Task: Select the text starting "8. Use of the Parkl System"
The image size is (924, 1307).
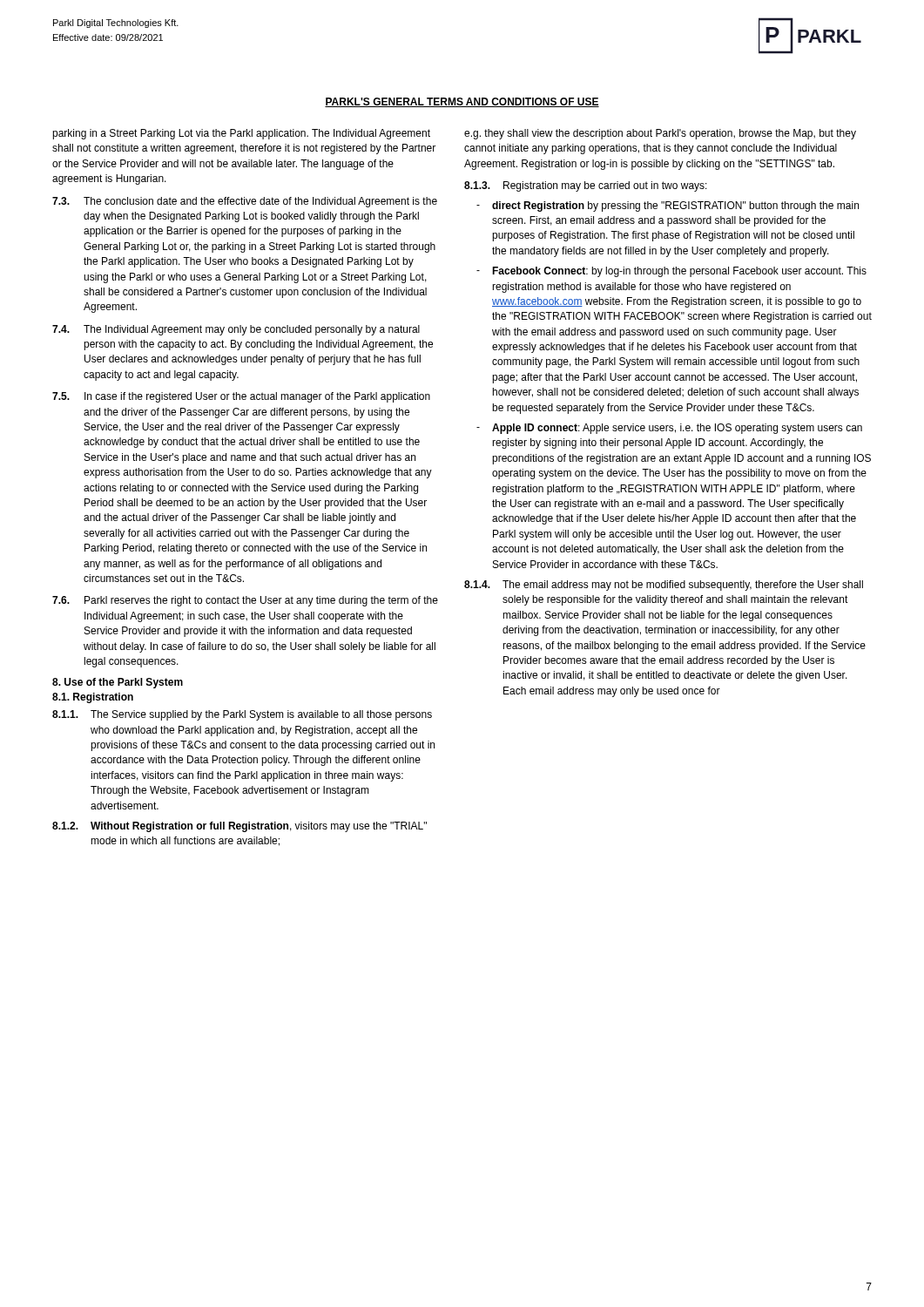Action: [x=118, y=683]
